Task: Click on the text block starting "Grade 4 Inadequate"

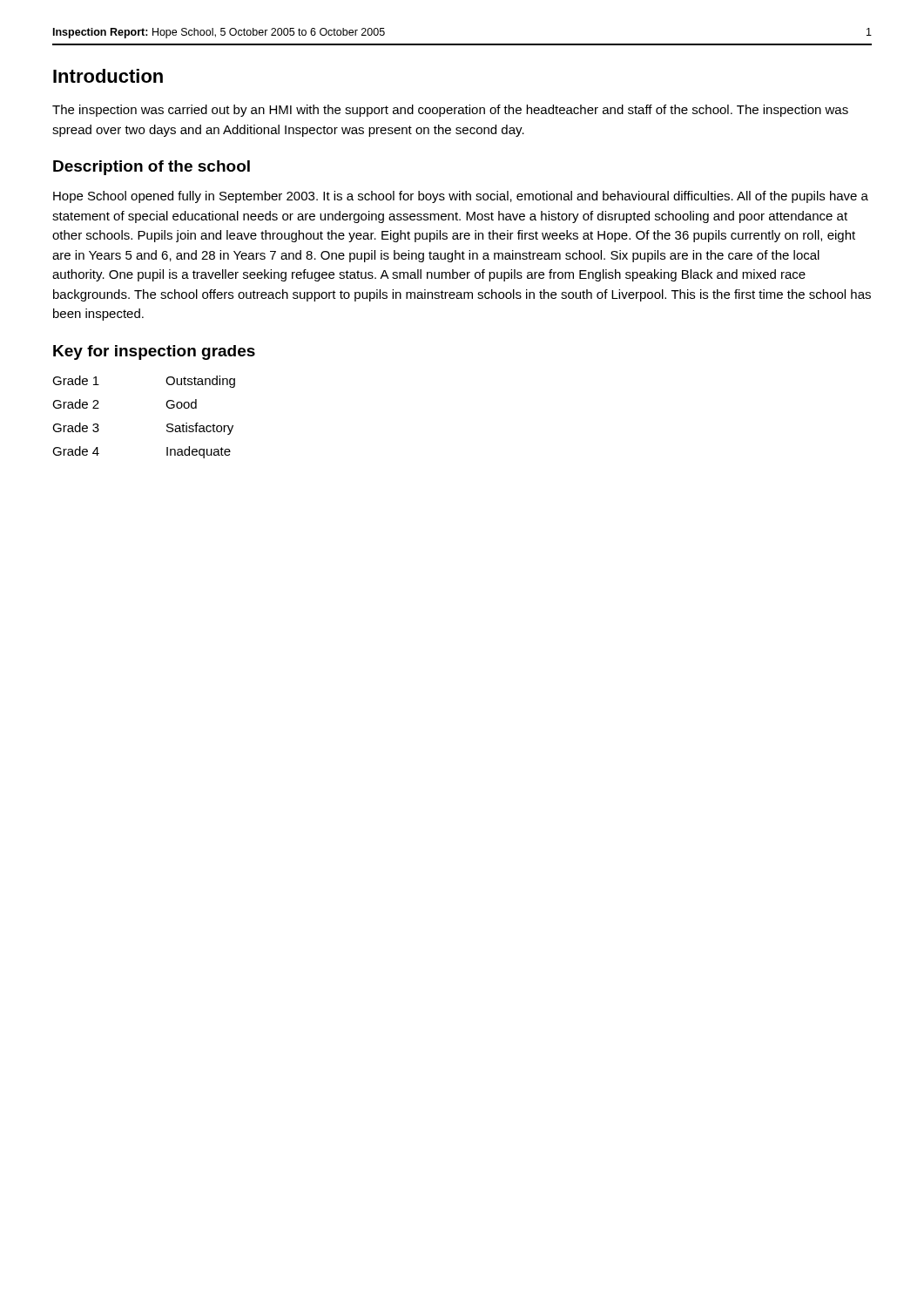Action: click(72, 452)
